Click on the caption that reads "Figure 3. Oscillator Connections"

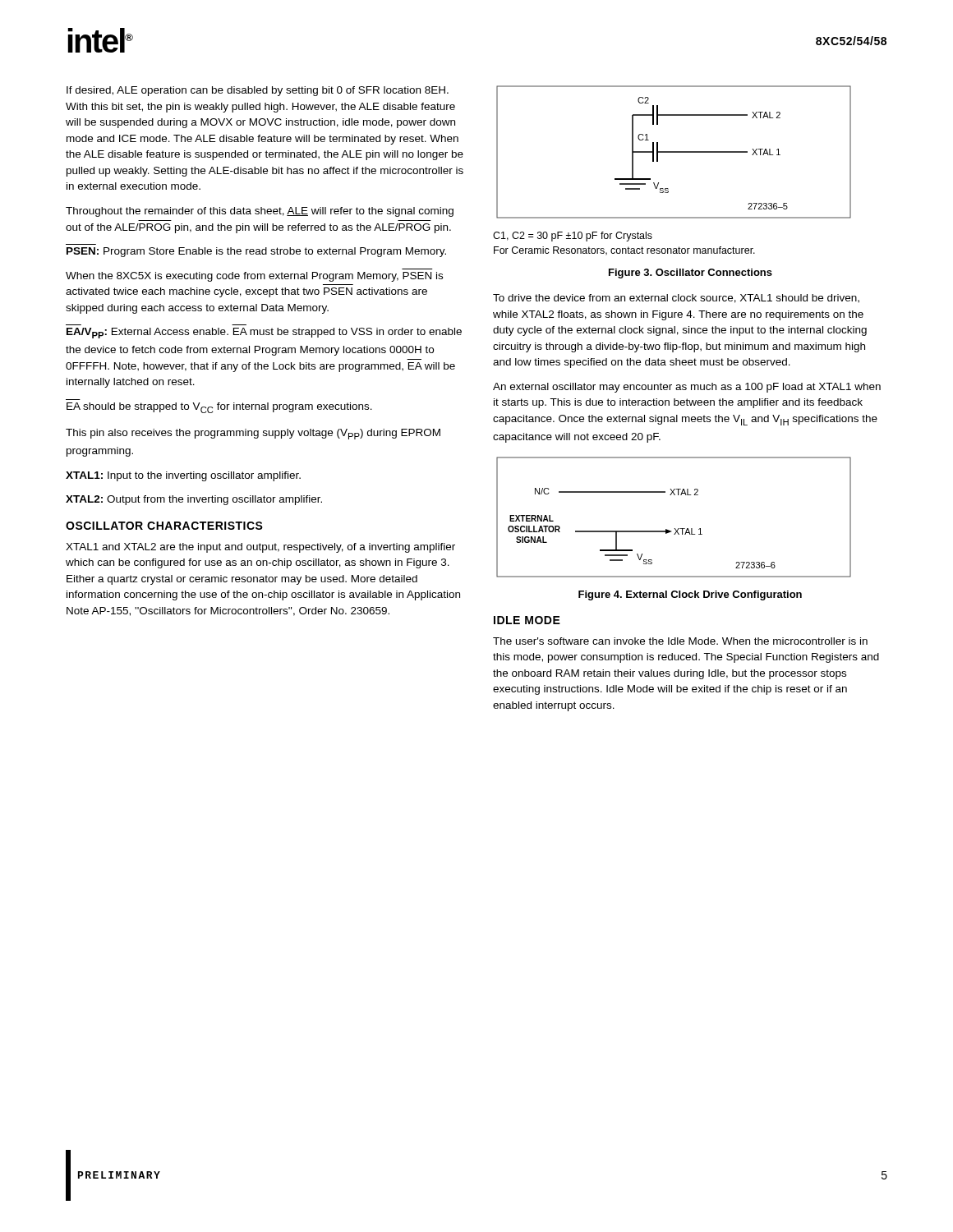click(x=690, y=272)
